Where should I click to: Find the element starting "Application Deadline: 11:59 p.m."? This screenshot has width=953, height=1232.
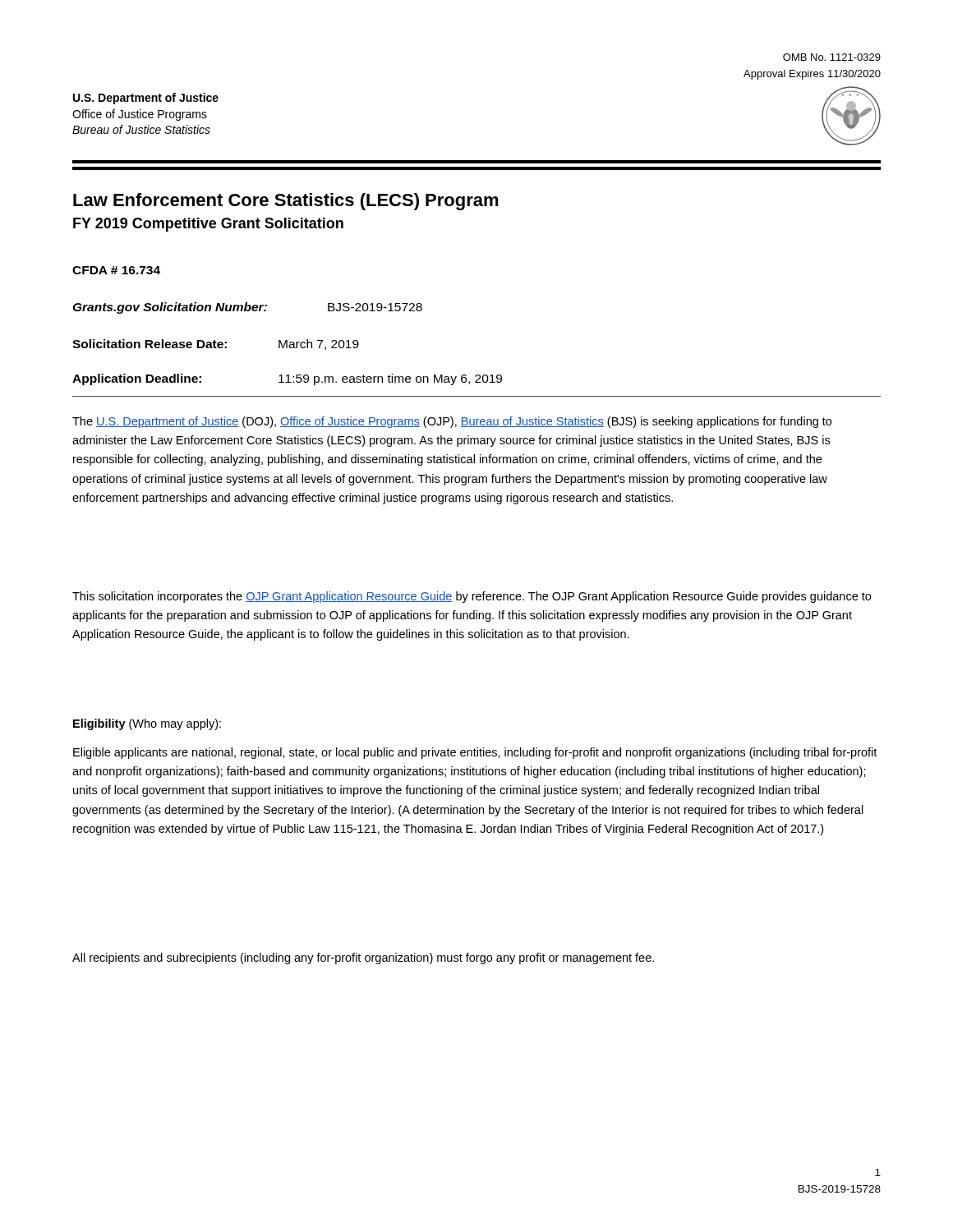[x=288, y=379]
